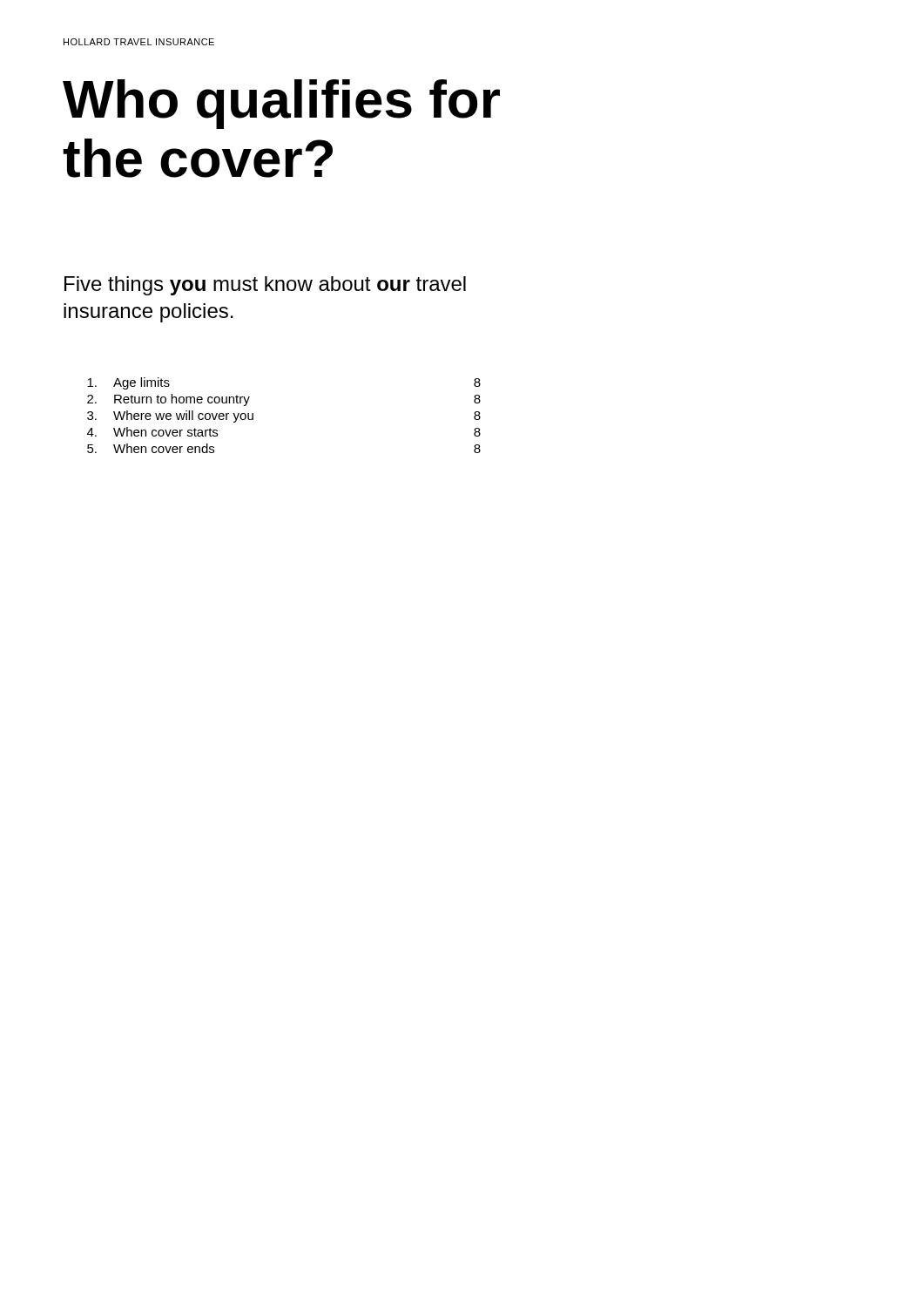924x1307 pixels.
Task: Locate the block starting "3. Where we"
Action: point(182,416)
